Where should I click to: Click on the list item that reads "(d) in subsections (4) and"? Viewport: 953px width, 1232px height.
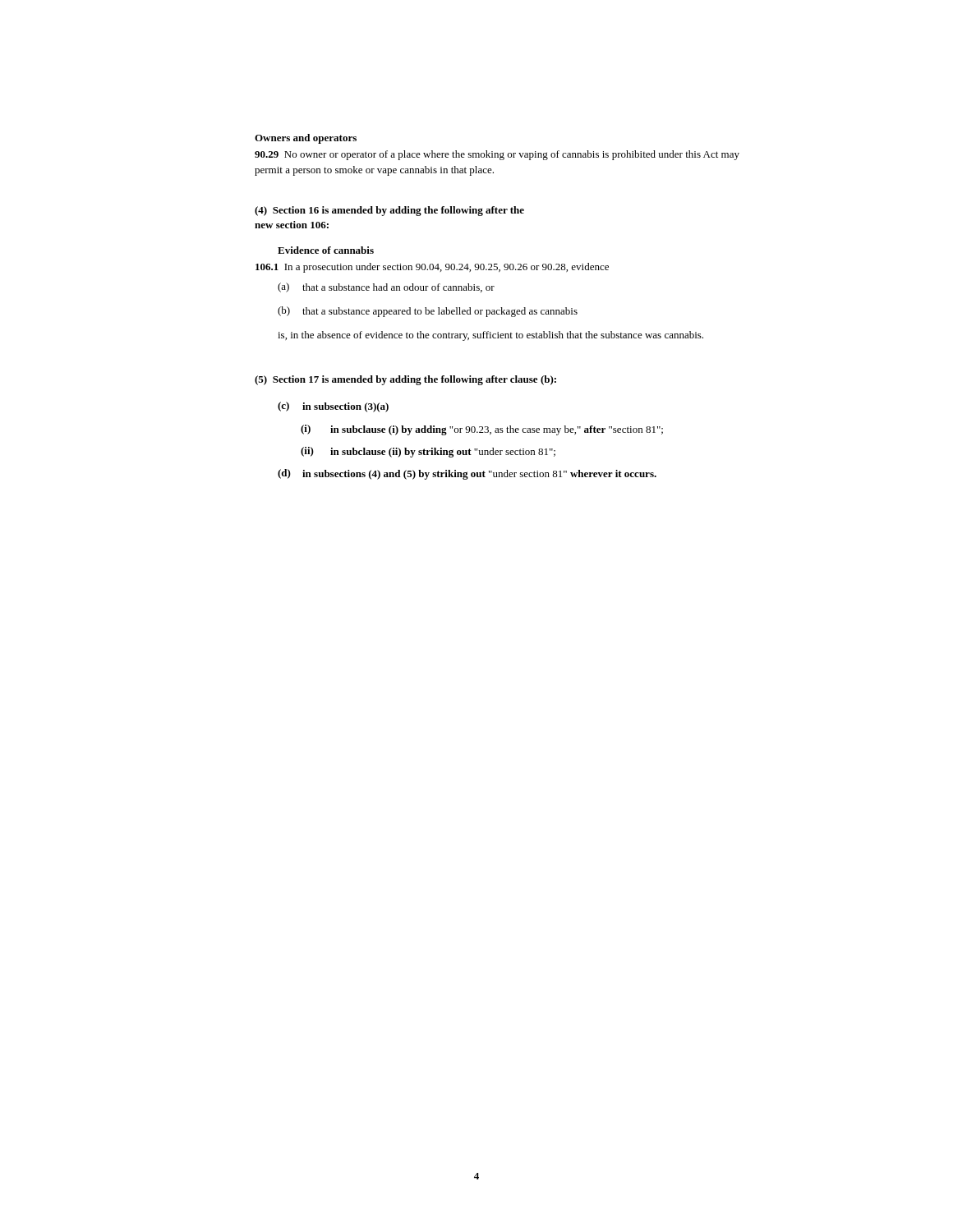click(x=521, y=474)
